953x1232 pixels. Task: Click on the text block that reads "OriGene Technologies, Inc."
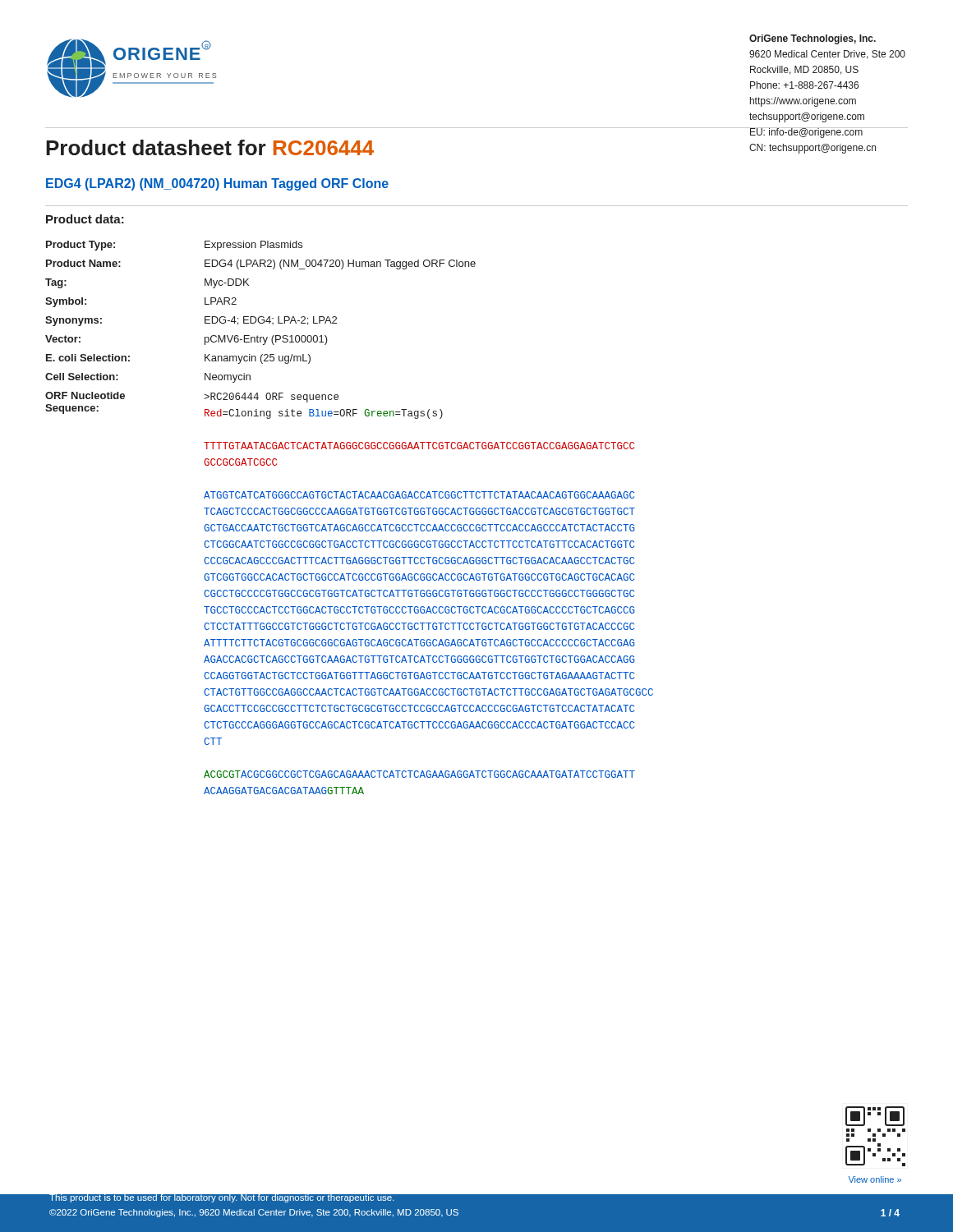pyautogui.click(x=827, y=93)
